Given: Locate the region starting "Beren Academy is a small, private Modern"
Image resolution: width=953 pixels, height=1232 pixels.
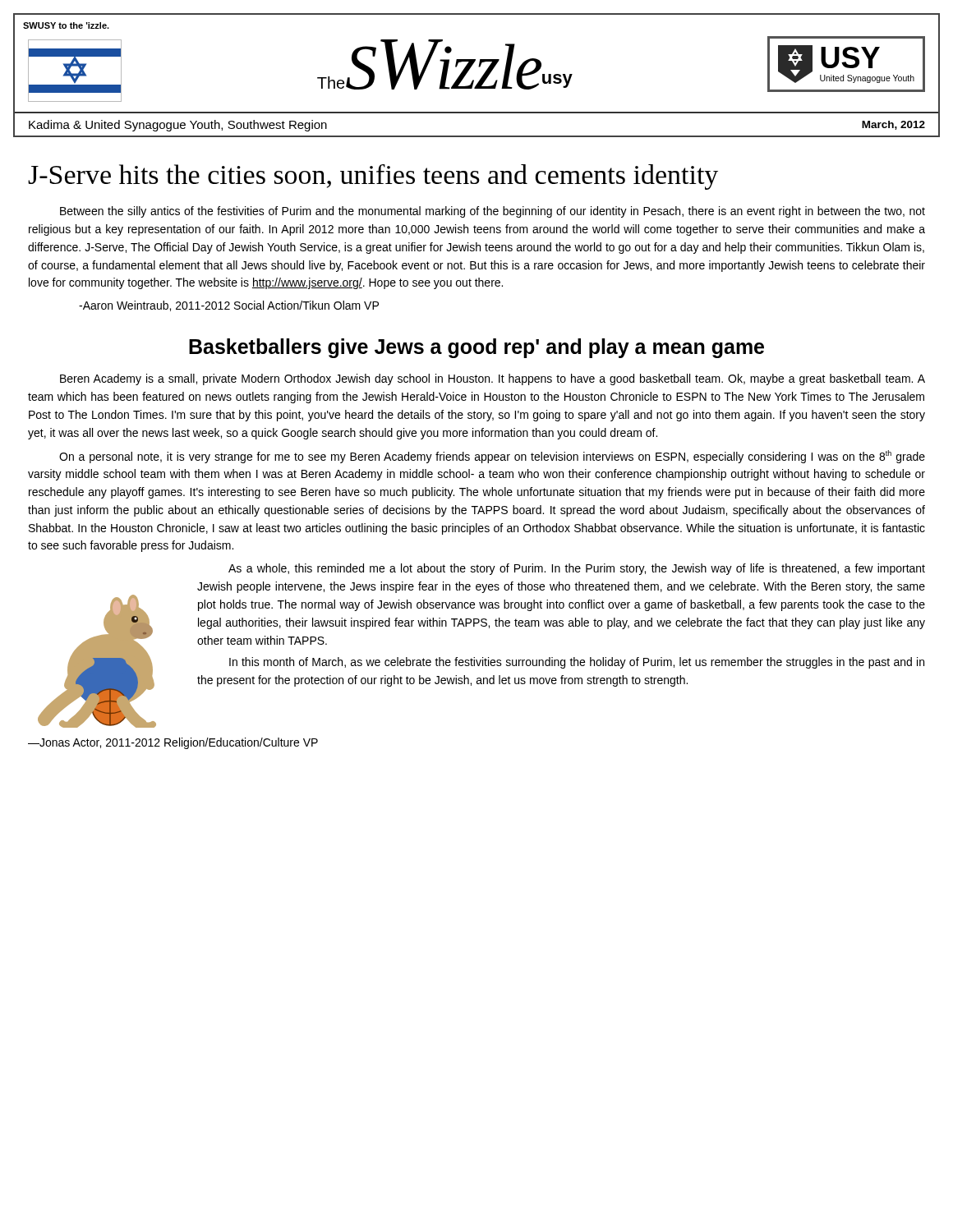Looking at the screenshot, I should 476,406.
